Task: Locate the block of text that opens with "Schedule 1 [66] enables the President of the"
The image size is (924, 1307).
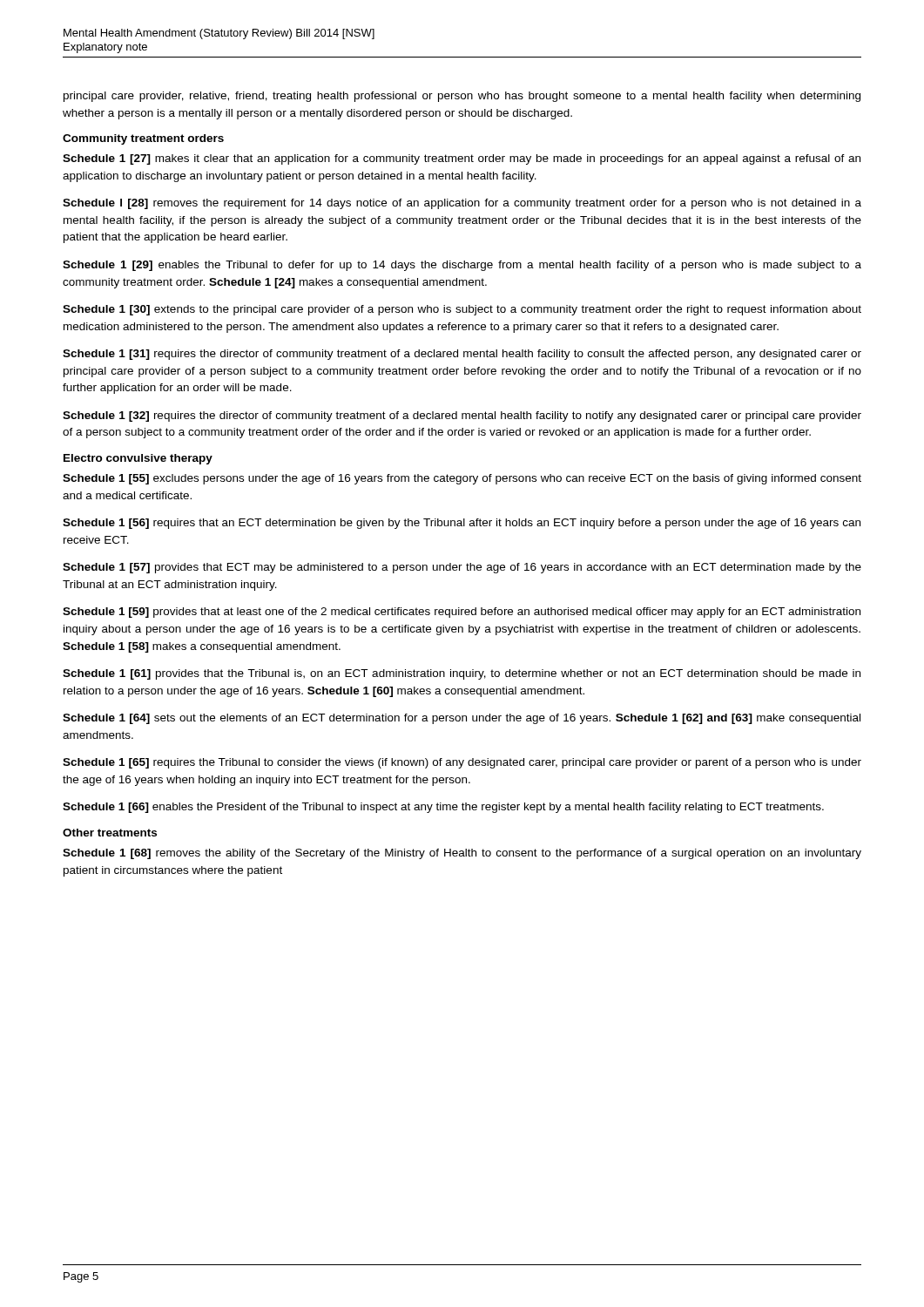Action: pyautogui.click(x=444, y=807)
